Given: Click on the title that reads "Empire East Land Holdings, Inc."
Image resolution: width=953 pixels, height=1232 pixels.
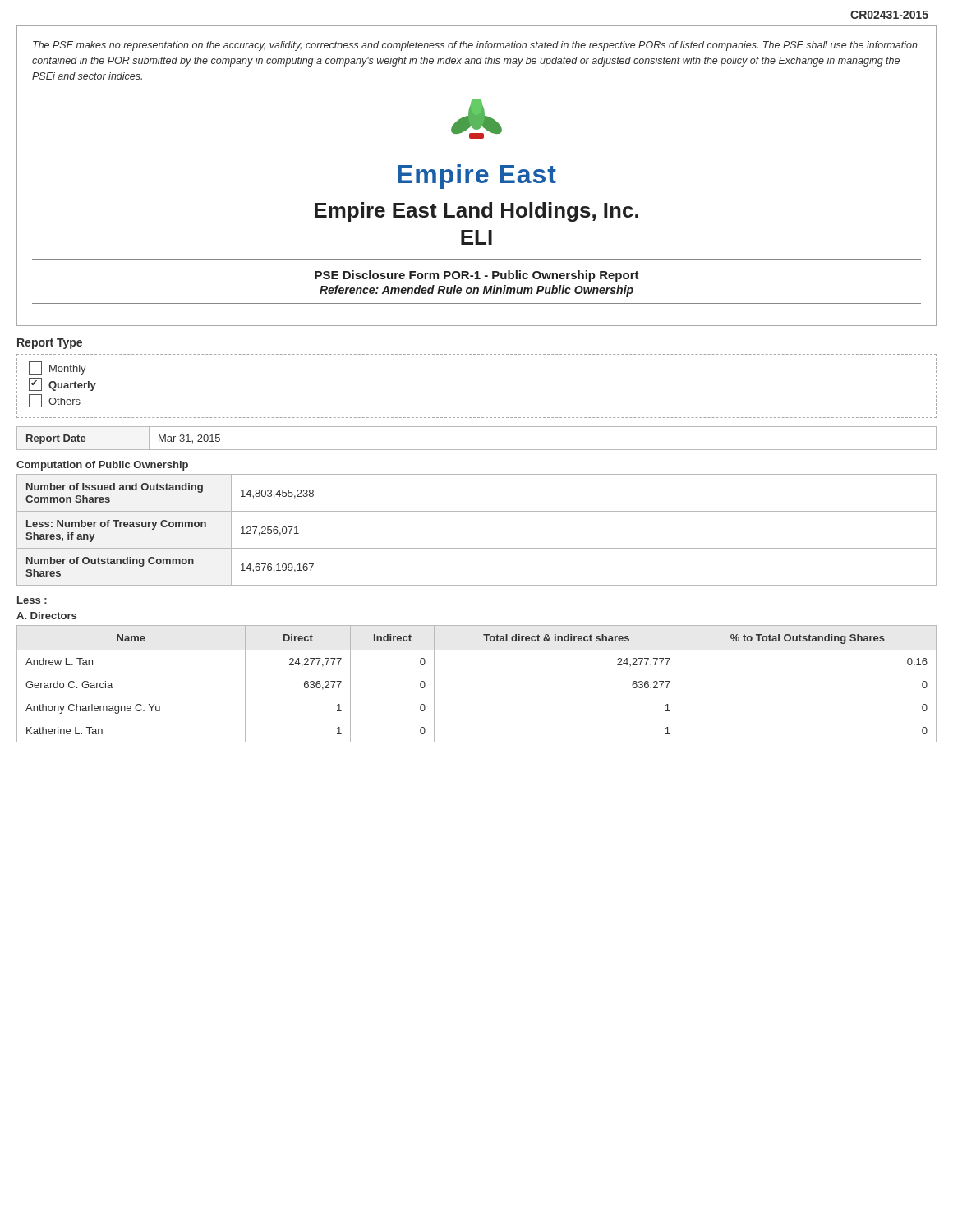Looking at the screenshot, I should point(476,210).
